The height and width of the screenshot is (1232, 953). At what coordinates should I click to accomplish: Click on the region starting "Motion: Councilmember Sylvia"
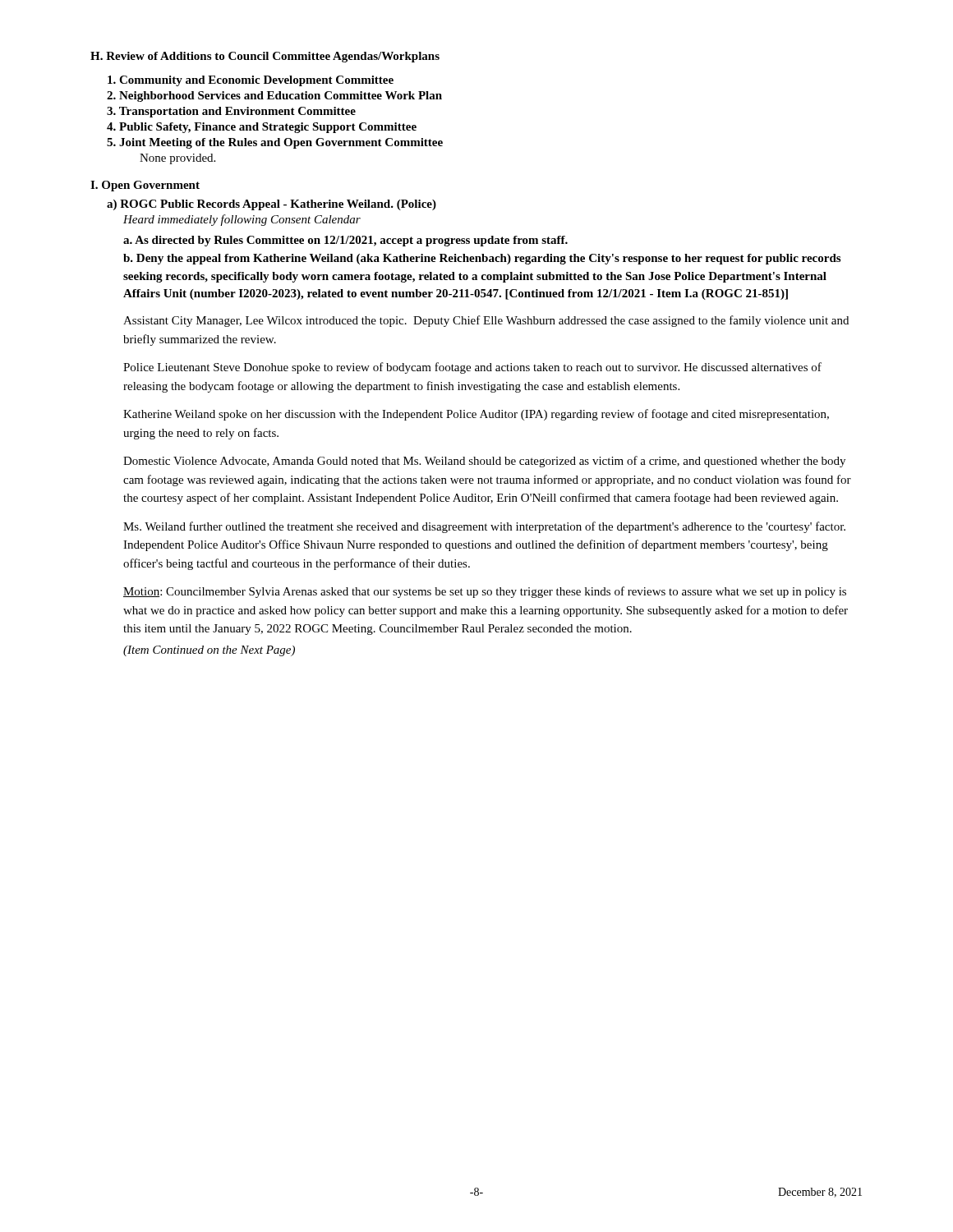[x=486, y=610]
